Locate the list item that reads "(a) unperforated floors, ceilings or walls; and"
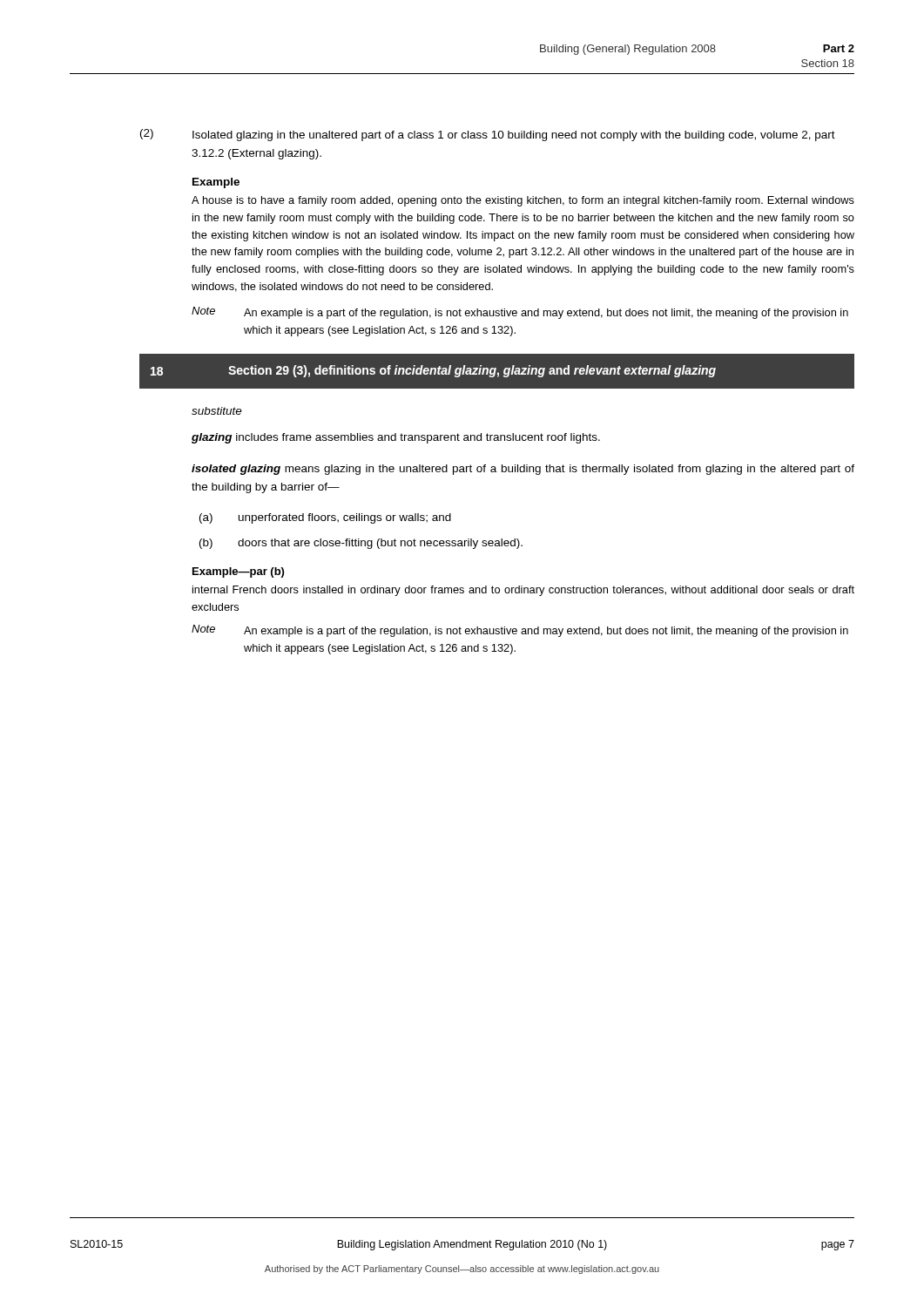Image resolution: width=924 pixels, height=1307 pixels. point(325,518)
